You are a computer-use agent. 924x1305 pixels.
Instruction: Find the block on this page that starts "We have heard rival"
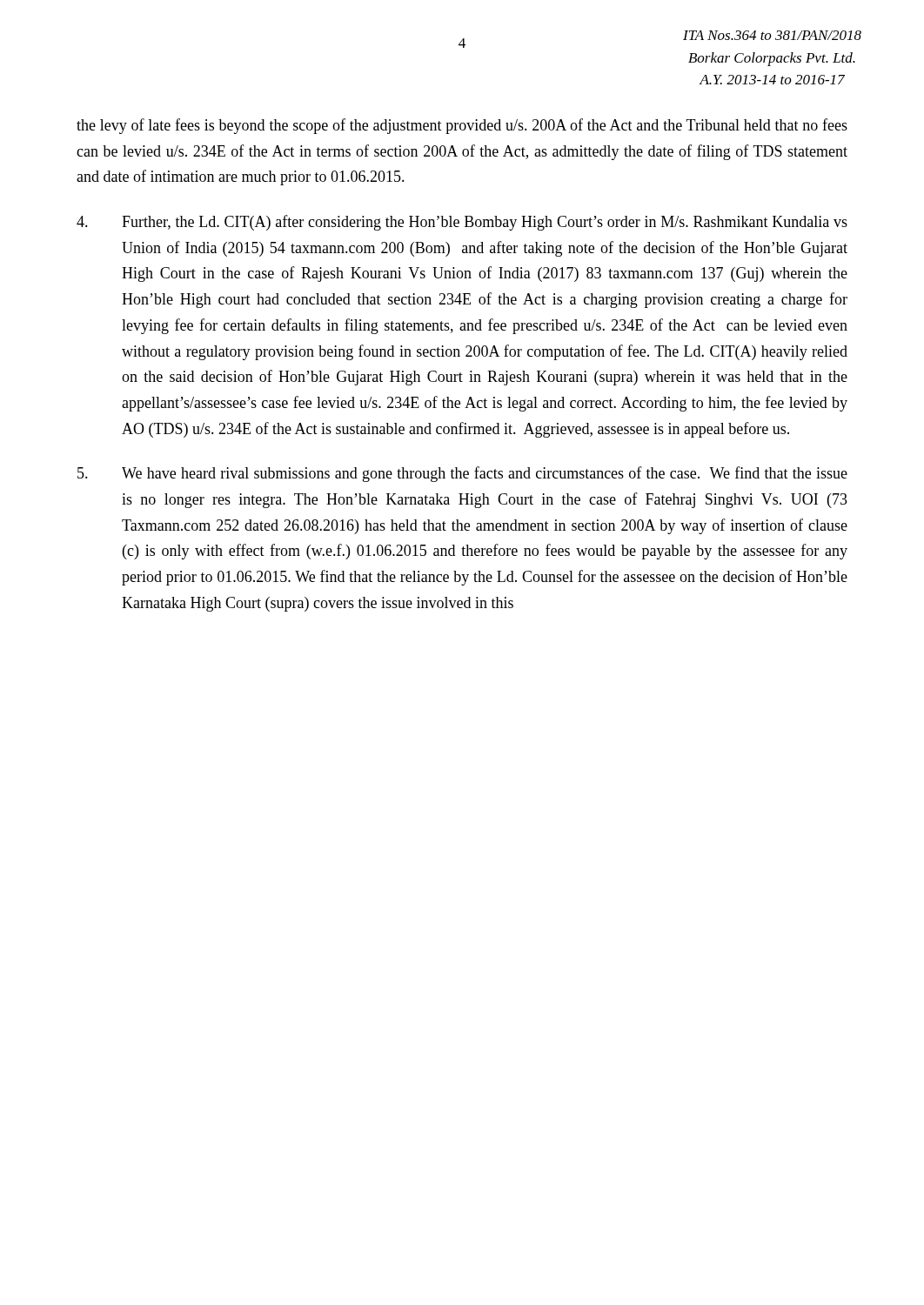(x=462, y=539)
